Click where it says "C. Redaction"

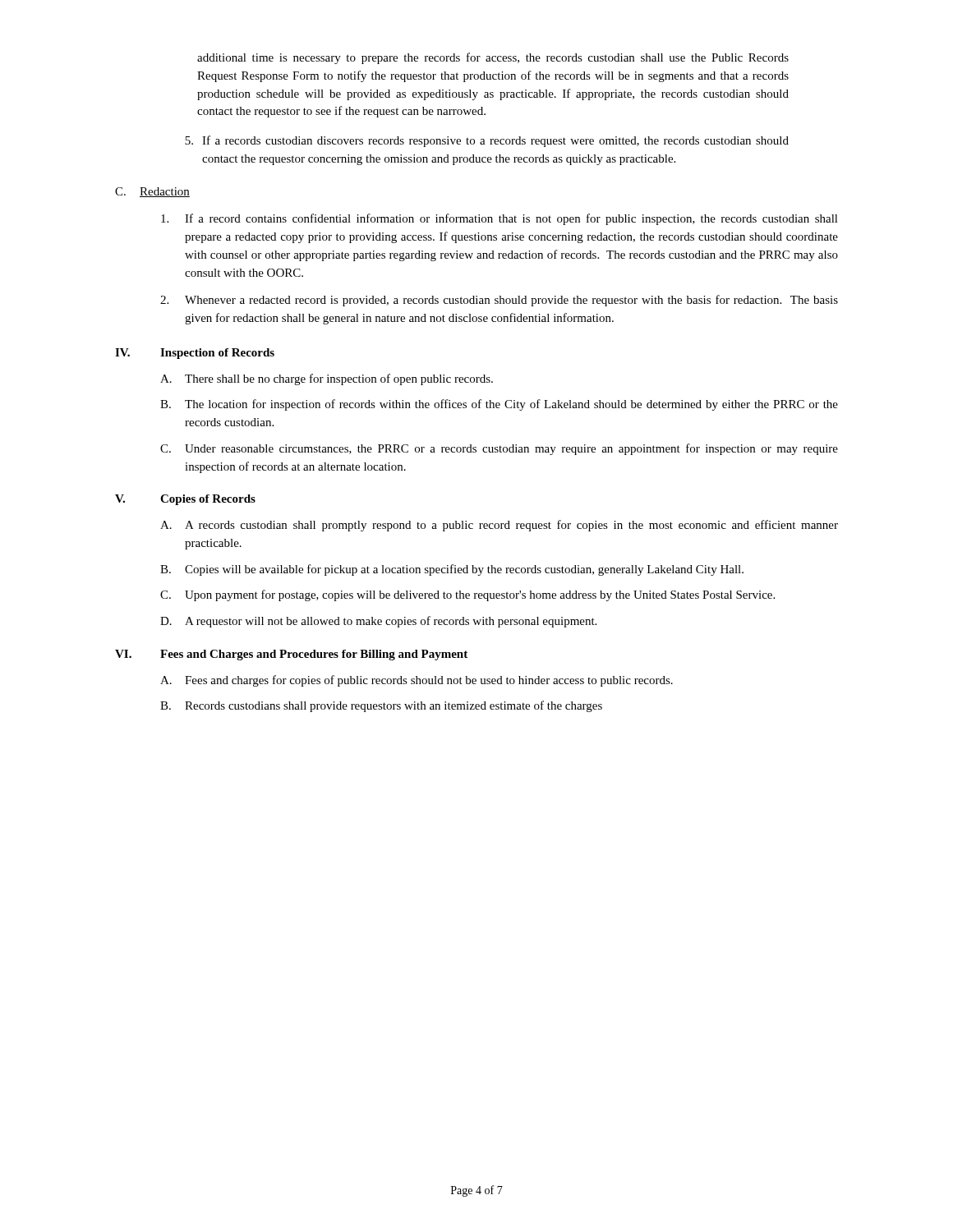tap(152, 192)
